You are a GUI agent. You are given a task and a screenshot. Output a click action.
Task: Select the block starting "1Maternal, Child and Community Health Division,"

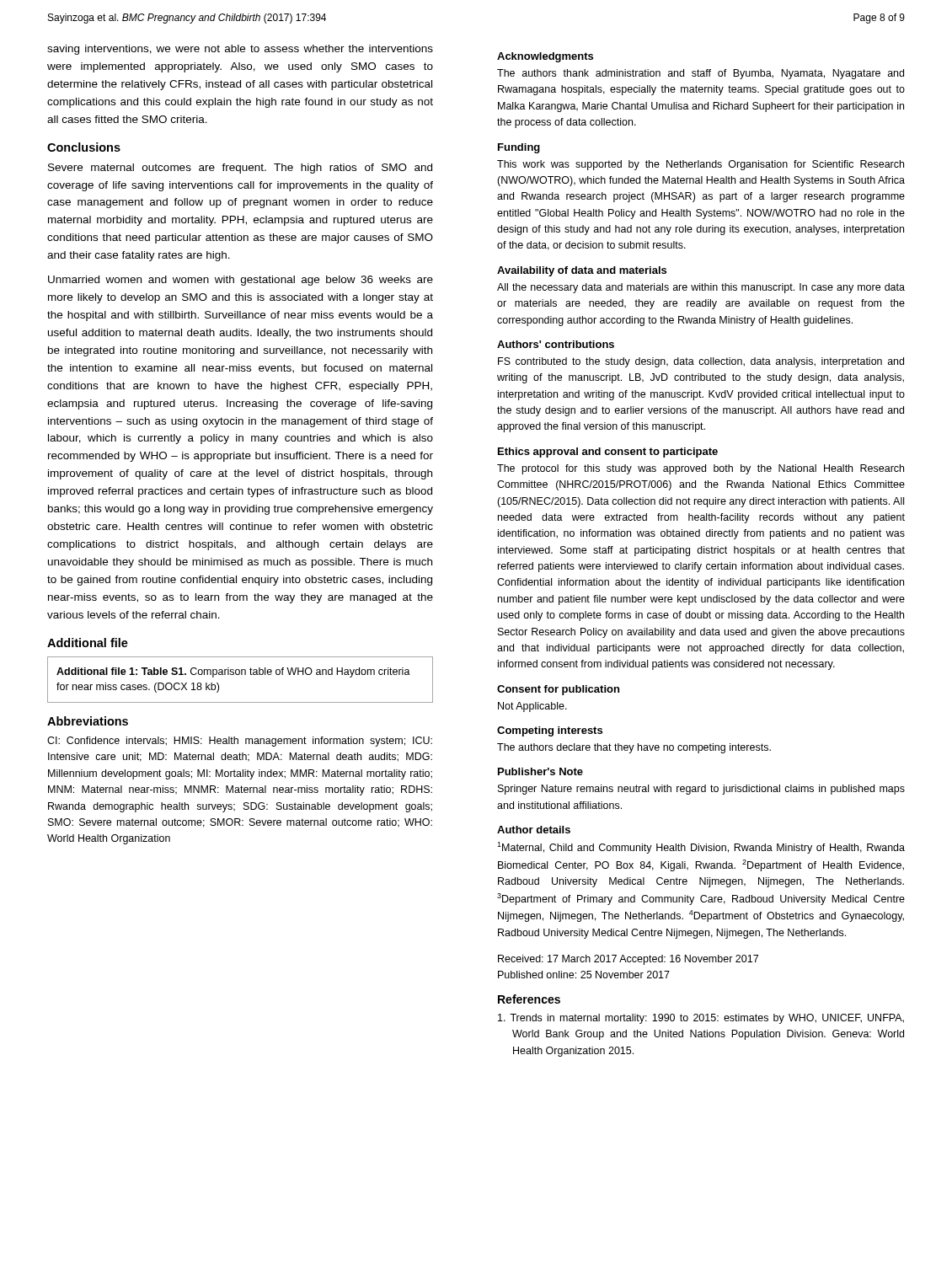[x=701, y=890]
